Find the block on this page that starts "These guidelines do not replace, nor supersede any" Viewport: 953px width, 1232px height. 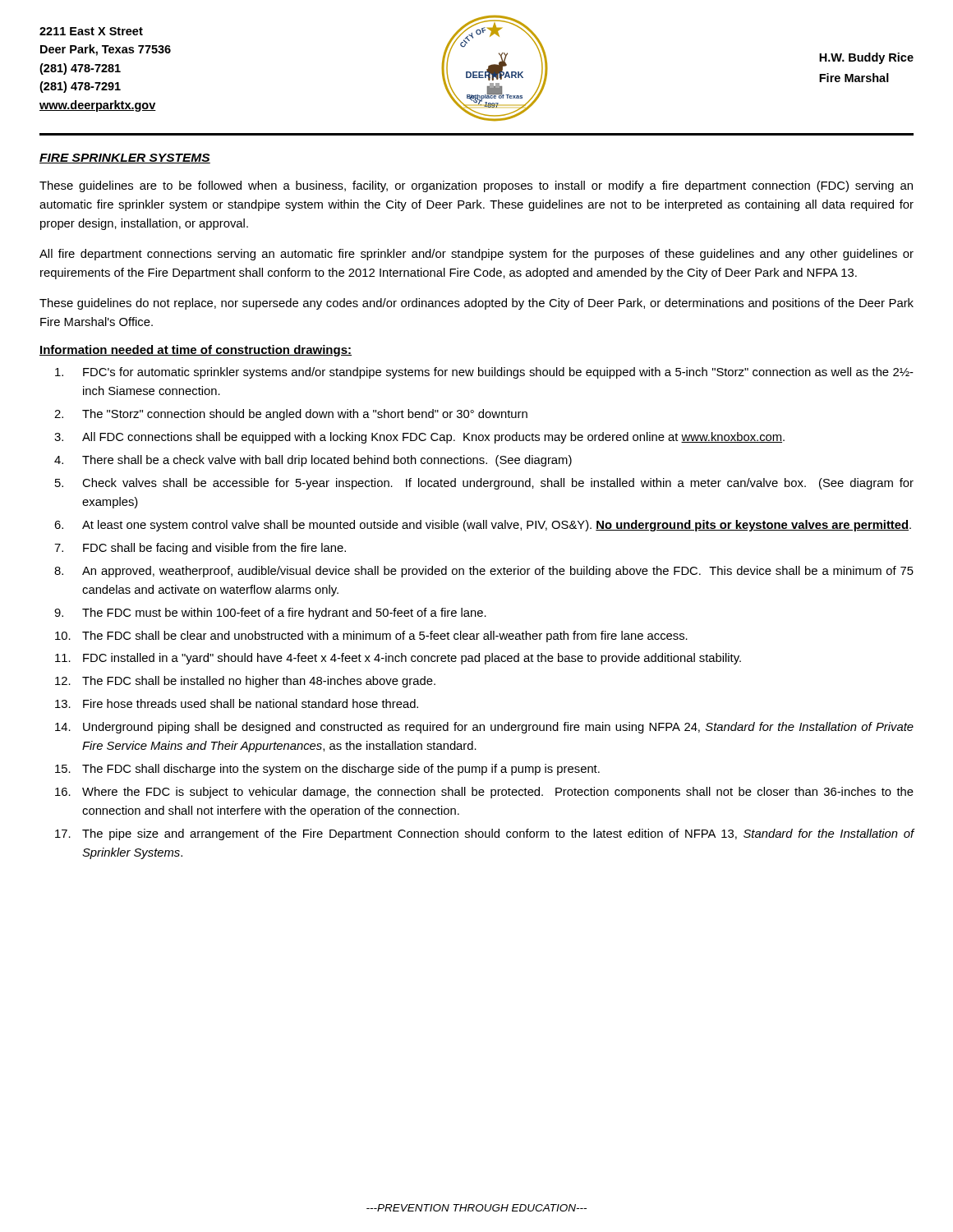[x=476, y=312]
